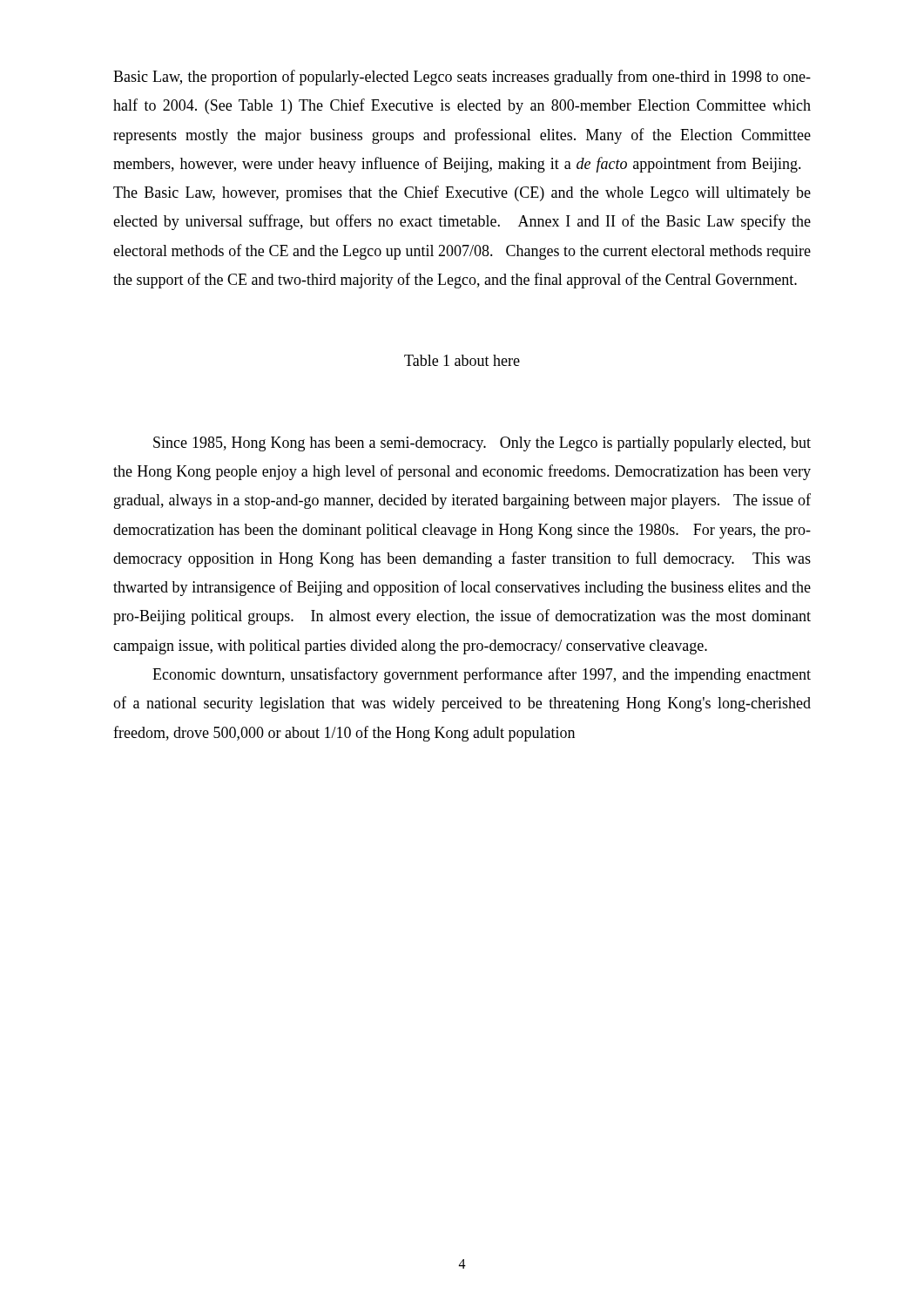
Task: Find the text block with the text "Since 1985, Hong Kong"
Action: click(462, 544)
